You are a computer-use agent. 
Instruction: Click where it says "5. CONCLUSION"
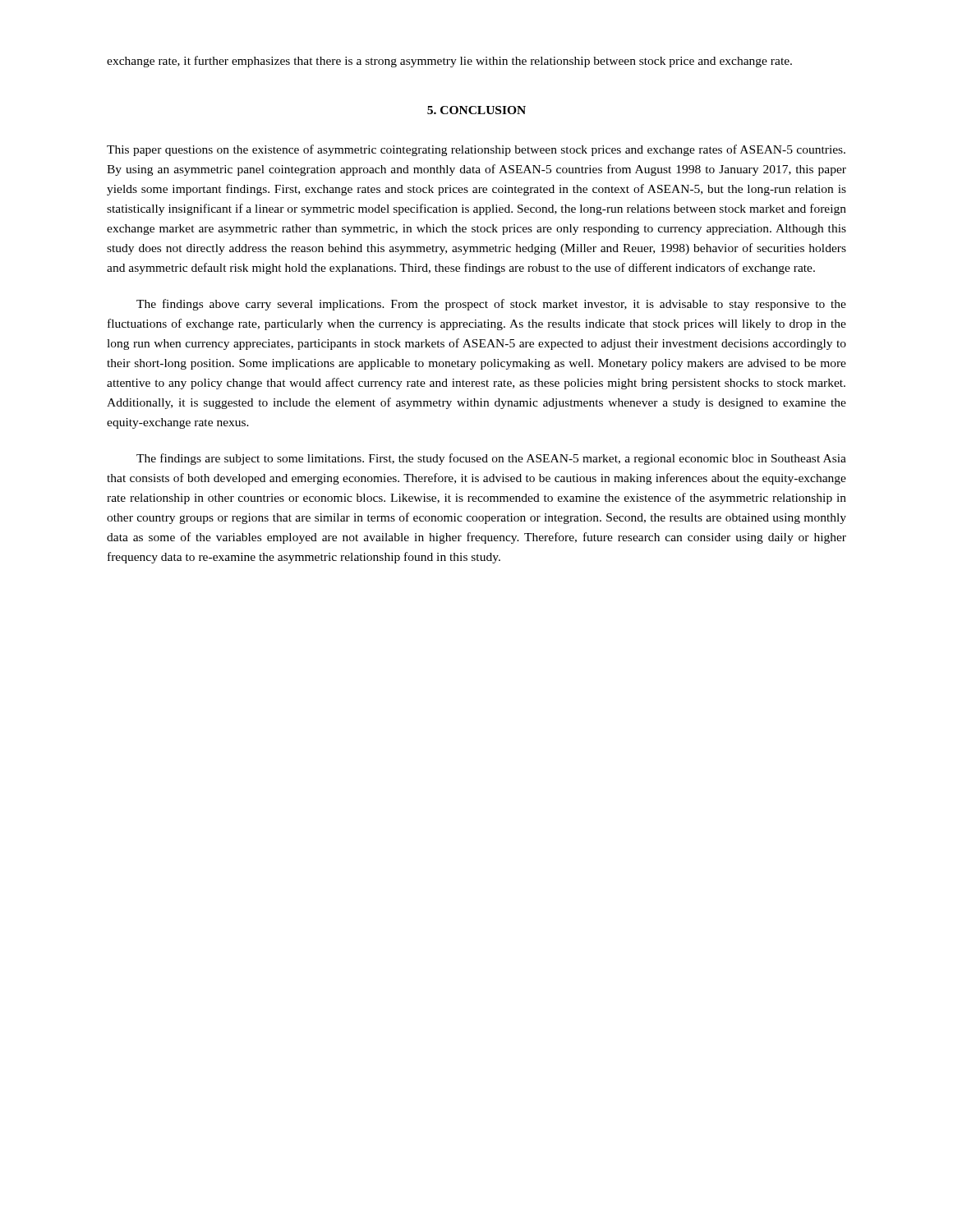(x=476, y=110)
